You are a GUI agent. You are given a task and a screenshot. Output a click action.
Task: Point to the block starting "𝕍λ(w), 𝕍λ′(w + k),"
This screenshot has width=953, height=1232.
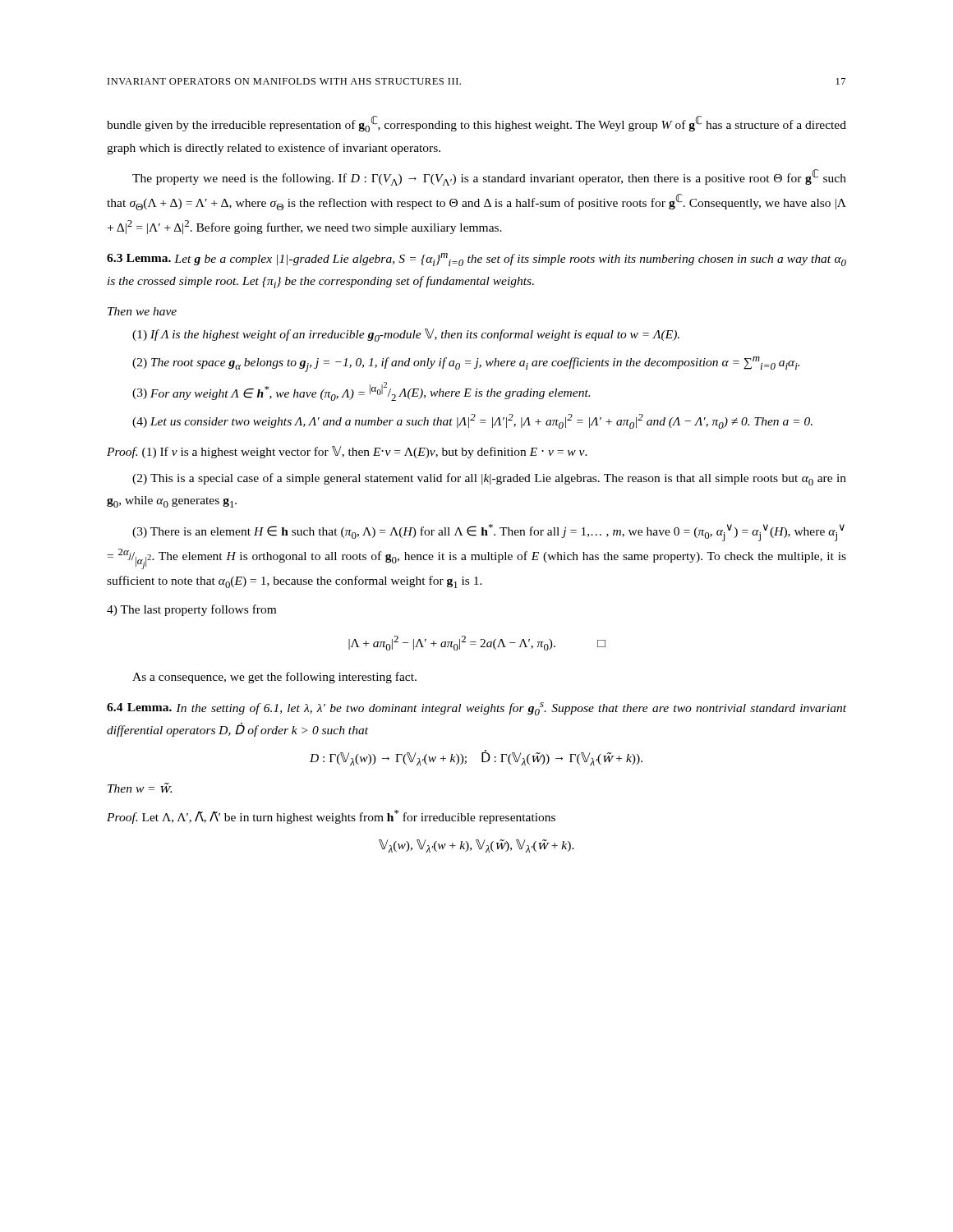click(x=476, y=846)
